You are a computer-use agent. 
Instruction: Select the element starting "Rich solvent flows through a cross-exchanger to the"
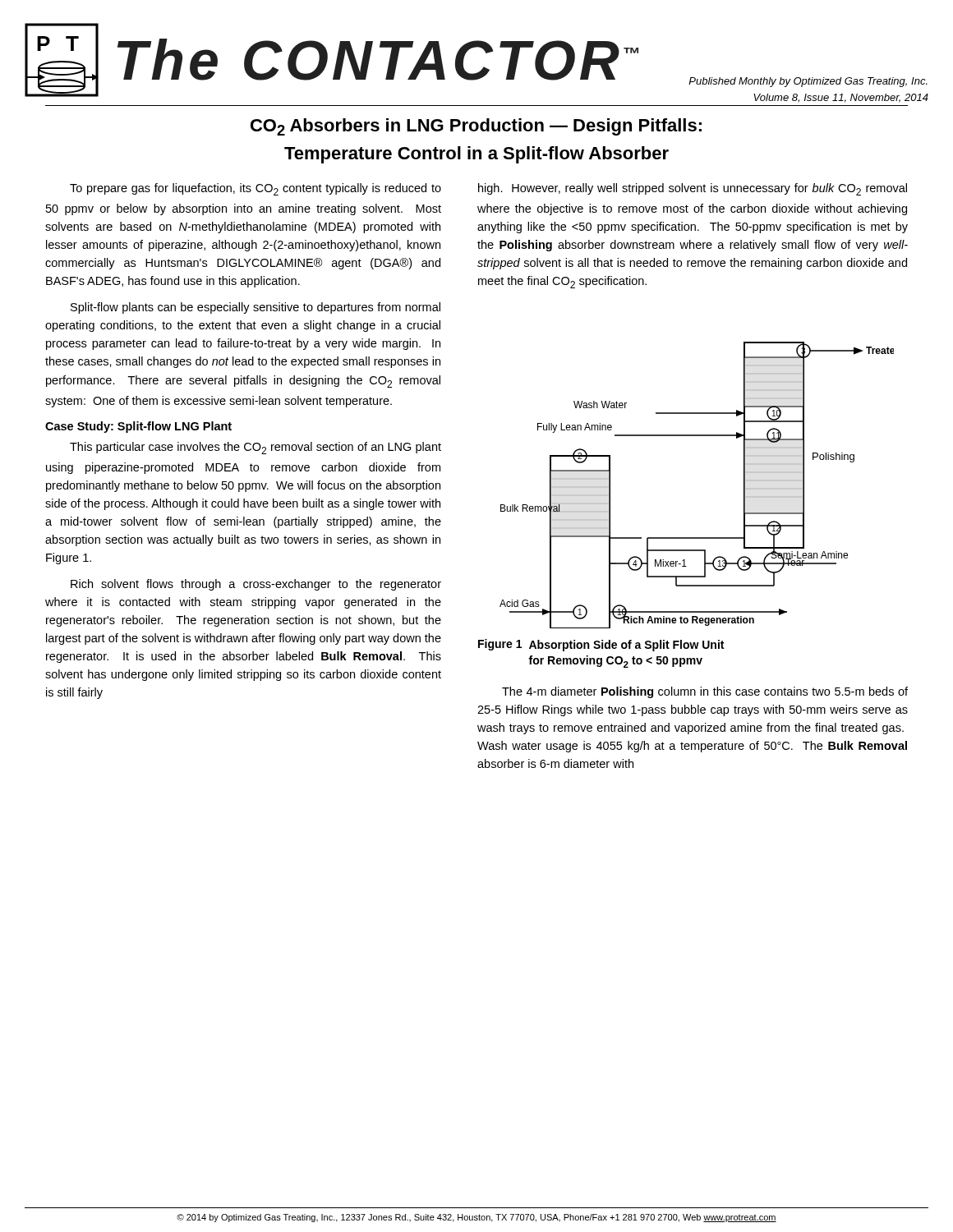click(x=243, y=638)
